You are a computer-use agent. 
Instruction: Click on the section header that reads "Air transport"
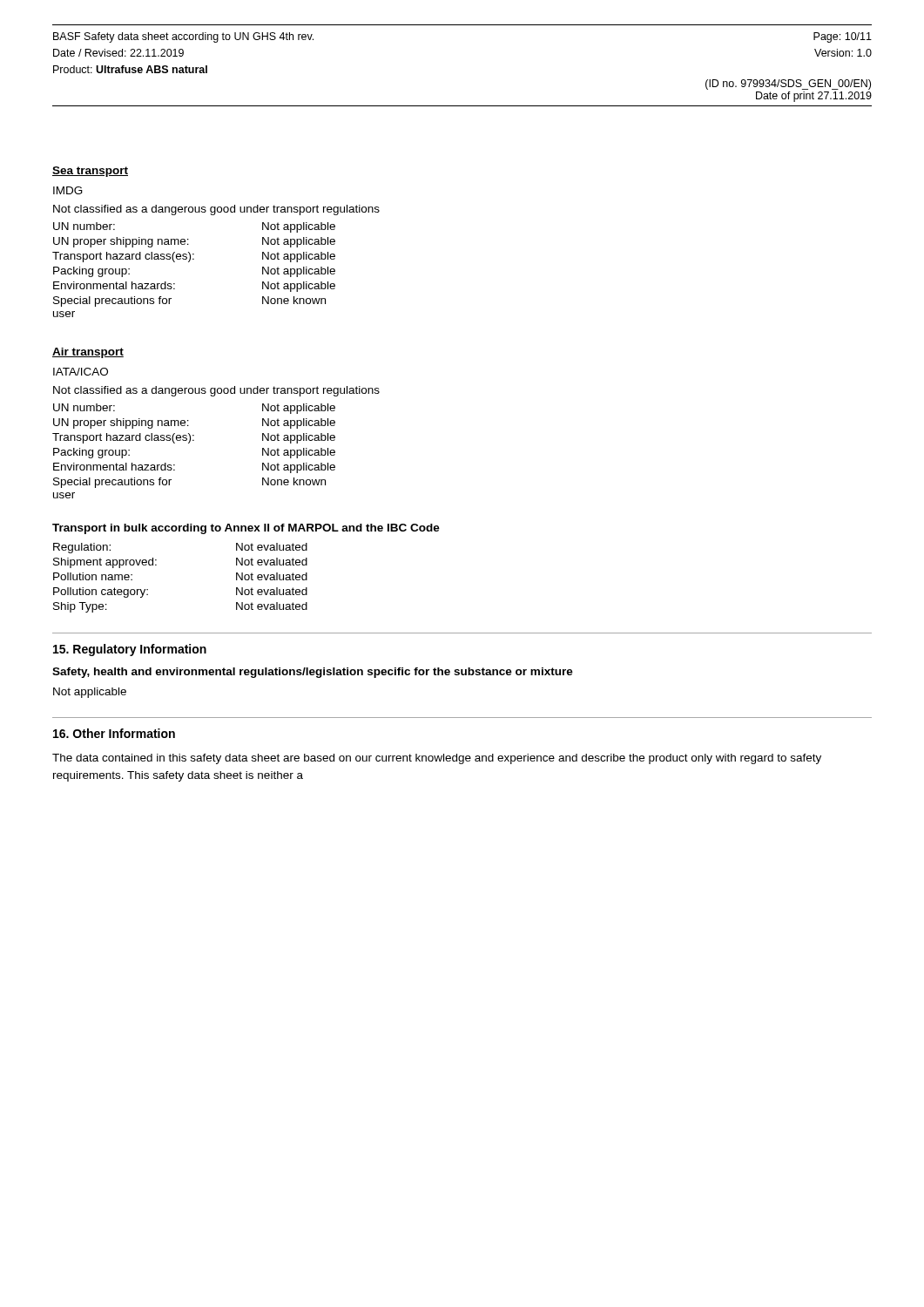pyautogui.click(x=88, y=352)
